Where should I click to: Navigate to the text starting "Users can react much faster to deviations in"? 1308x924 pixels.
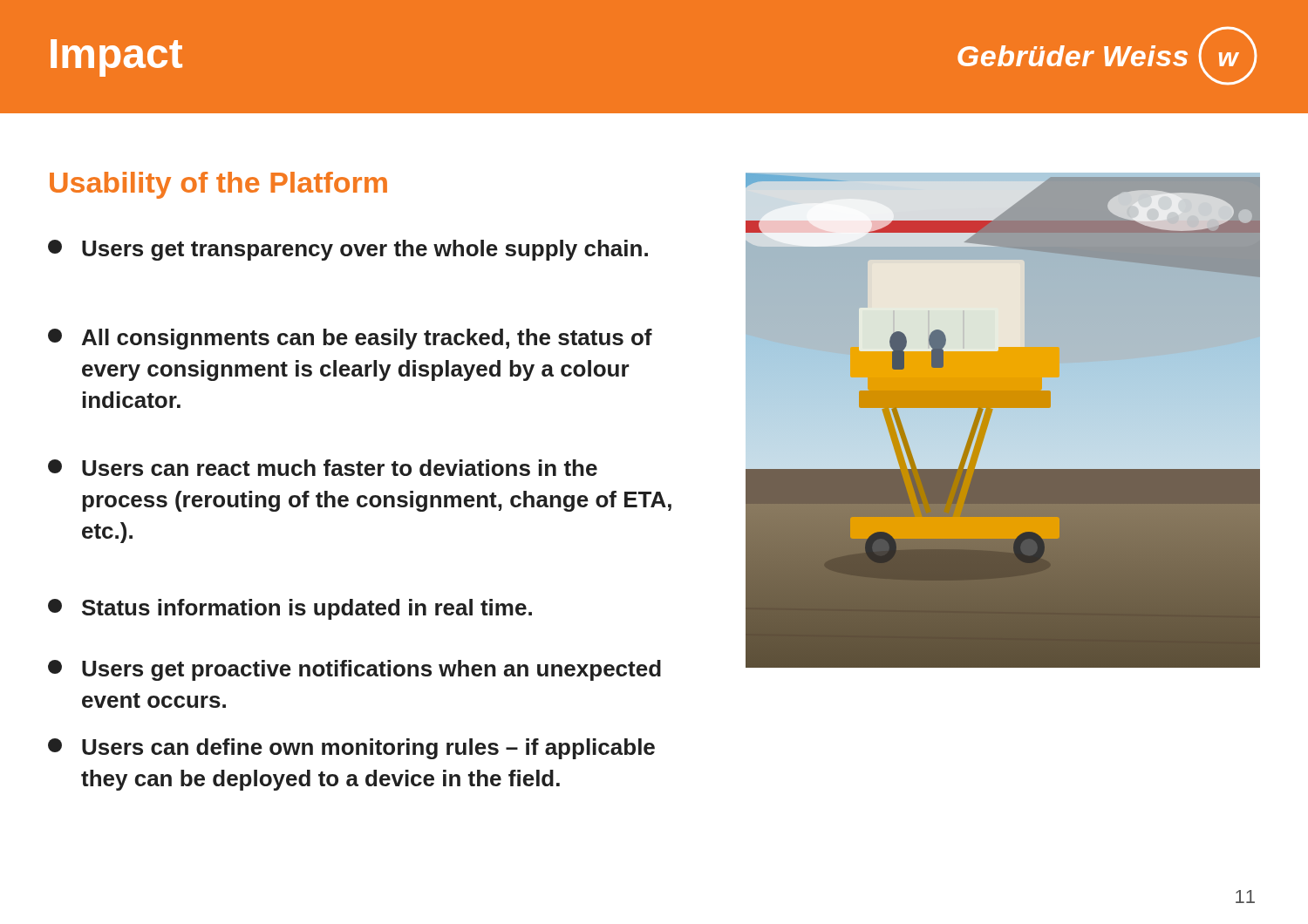click(362, 500)
